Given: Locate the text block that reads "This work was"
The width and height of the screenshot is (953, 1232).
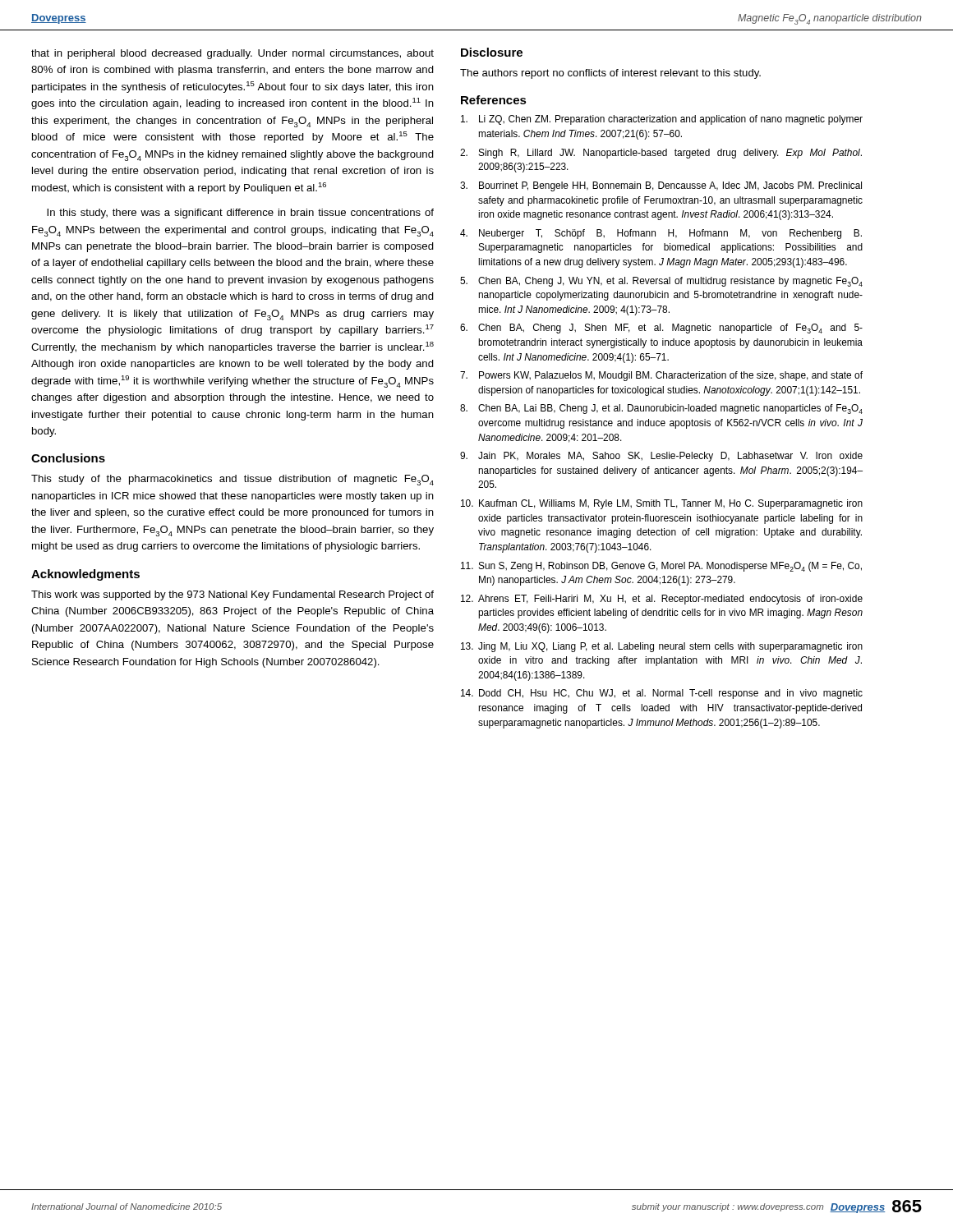Looking at the screenshot, I should (233, 628).
